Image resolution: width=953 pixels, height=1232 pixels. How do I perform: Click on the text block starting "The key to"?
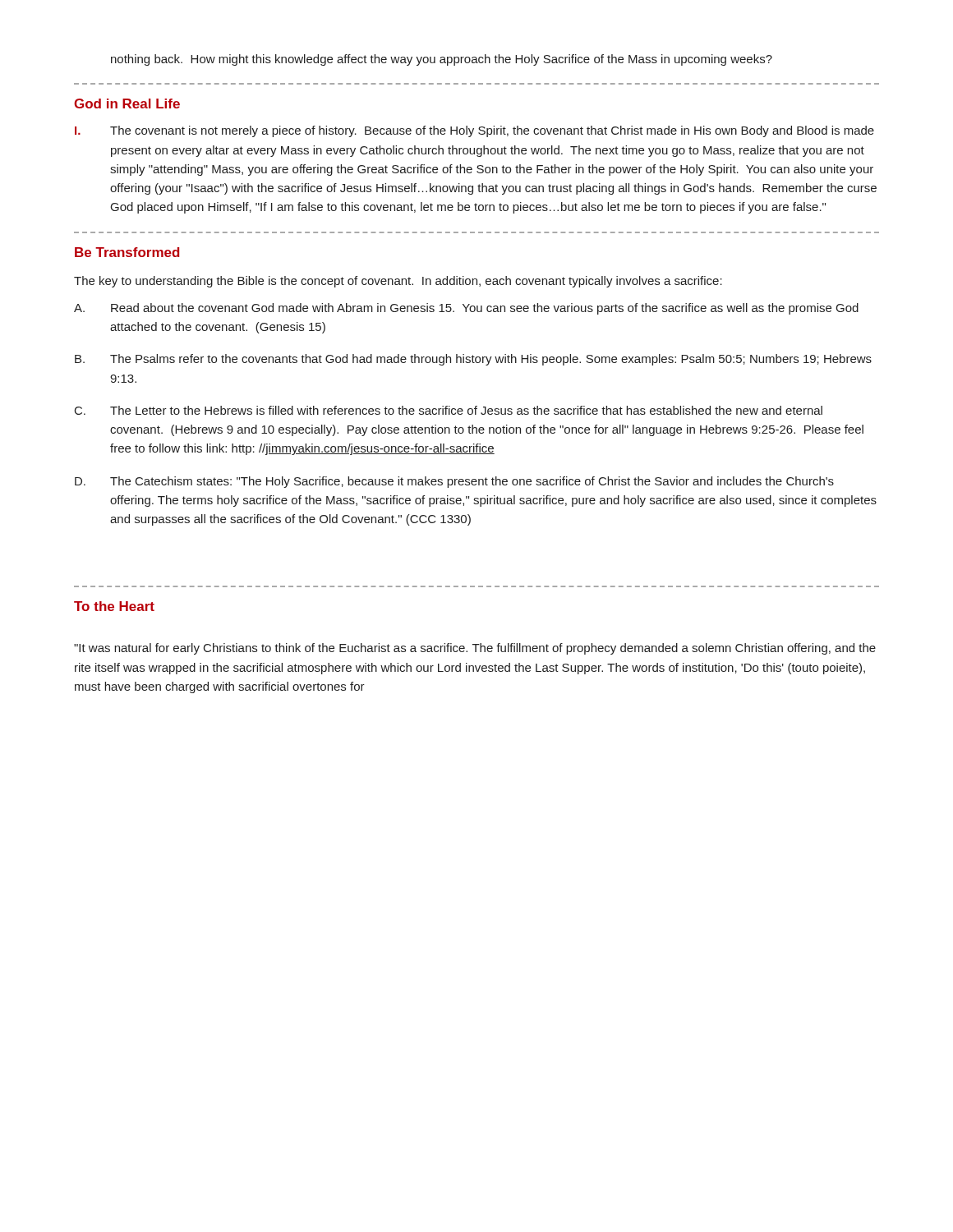398,280
